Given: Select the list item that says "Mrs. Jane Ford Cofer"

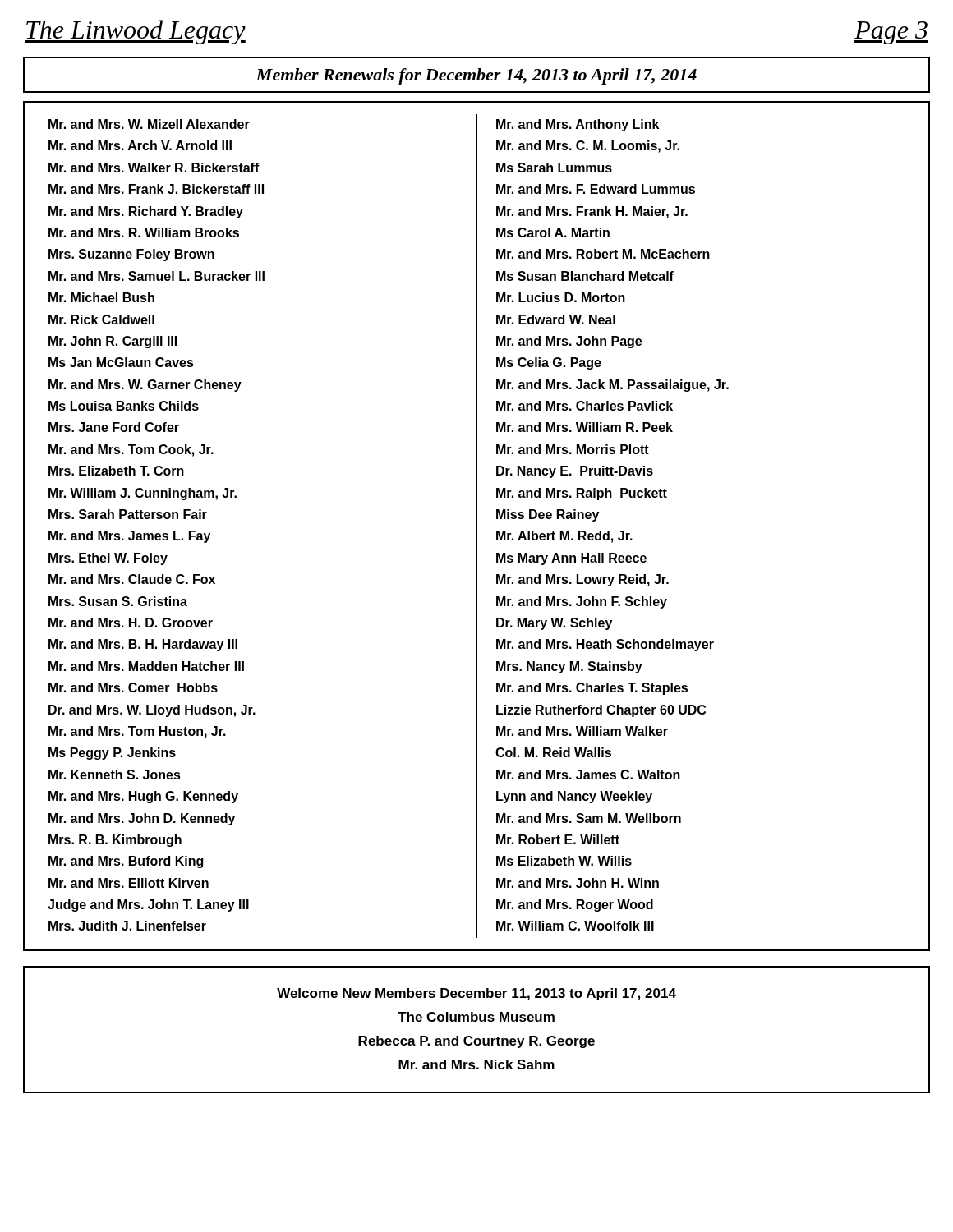Looking at the screenshot, I should click(113, 428).
